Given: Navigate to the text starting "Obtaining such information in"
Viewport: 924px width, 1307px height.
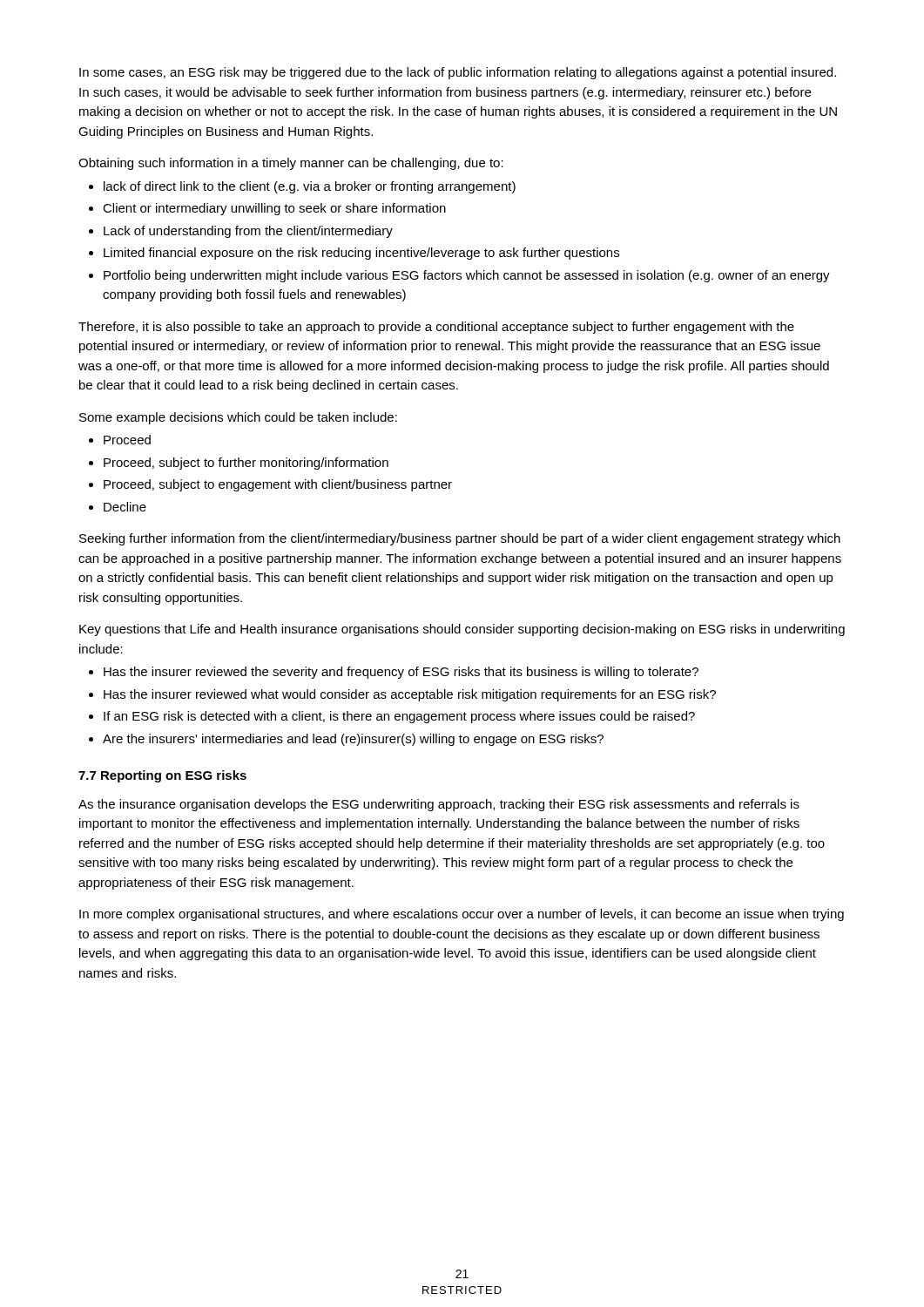Looking at the screenshot, I should pos(291,163).
